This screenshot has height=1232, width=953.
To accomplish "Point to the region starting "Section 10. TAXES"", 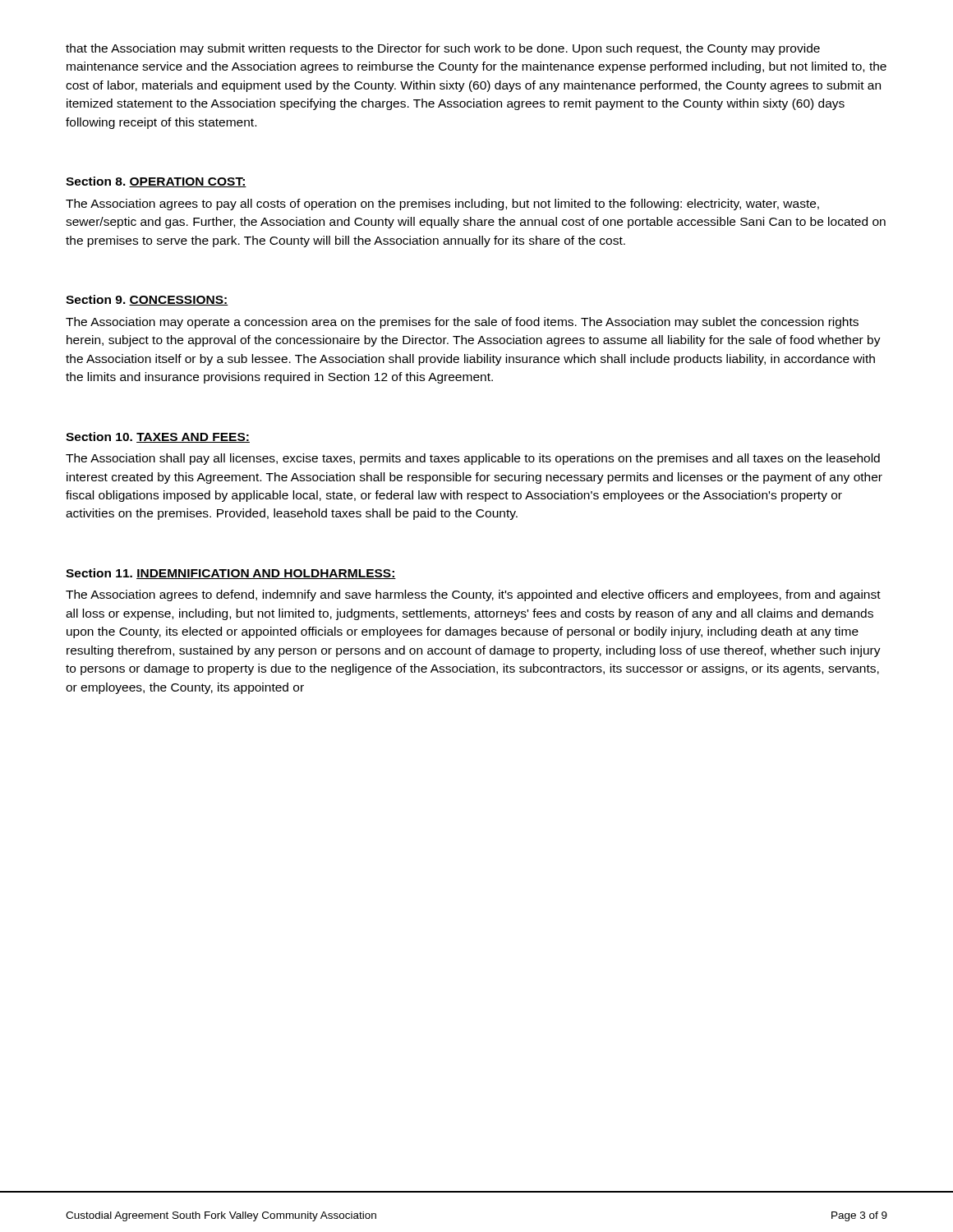I will pyautogui.click(x=158, y=437).
